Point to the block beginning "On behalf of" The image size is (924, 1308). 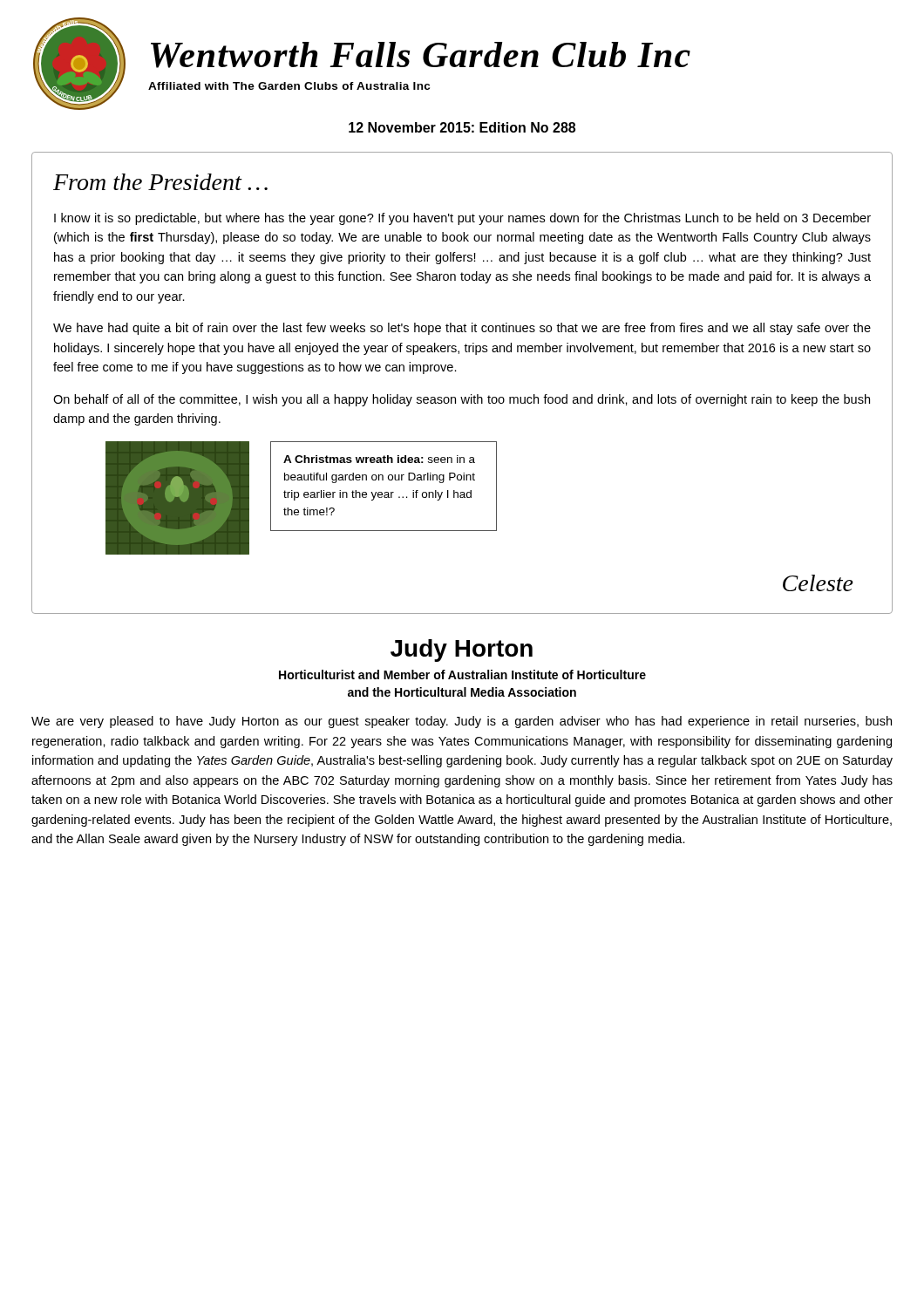click(x=462, y=409)
